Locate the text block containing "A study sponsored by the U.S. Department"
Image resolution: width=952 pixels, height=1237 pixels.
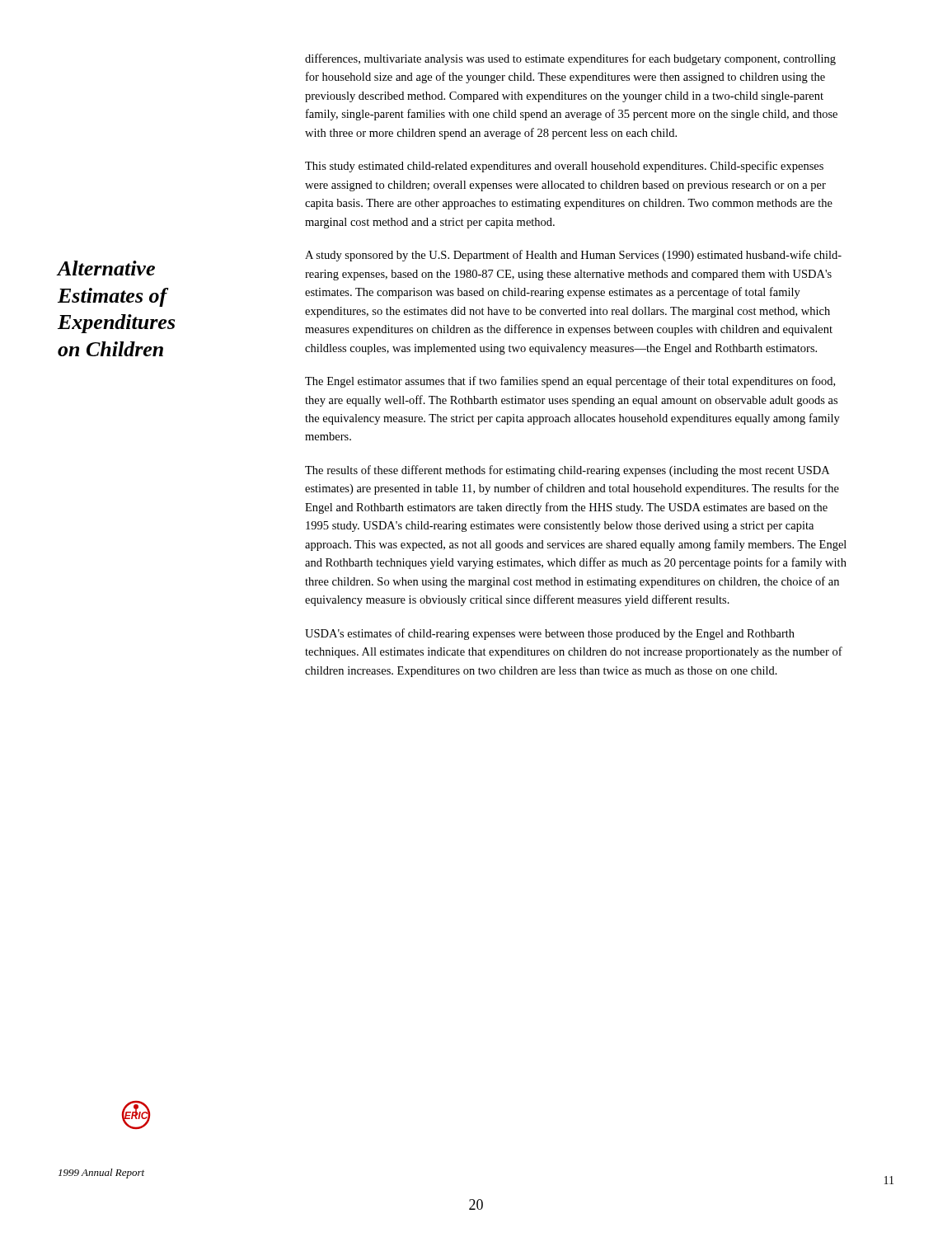573,301
